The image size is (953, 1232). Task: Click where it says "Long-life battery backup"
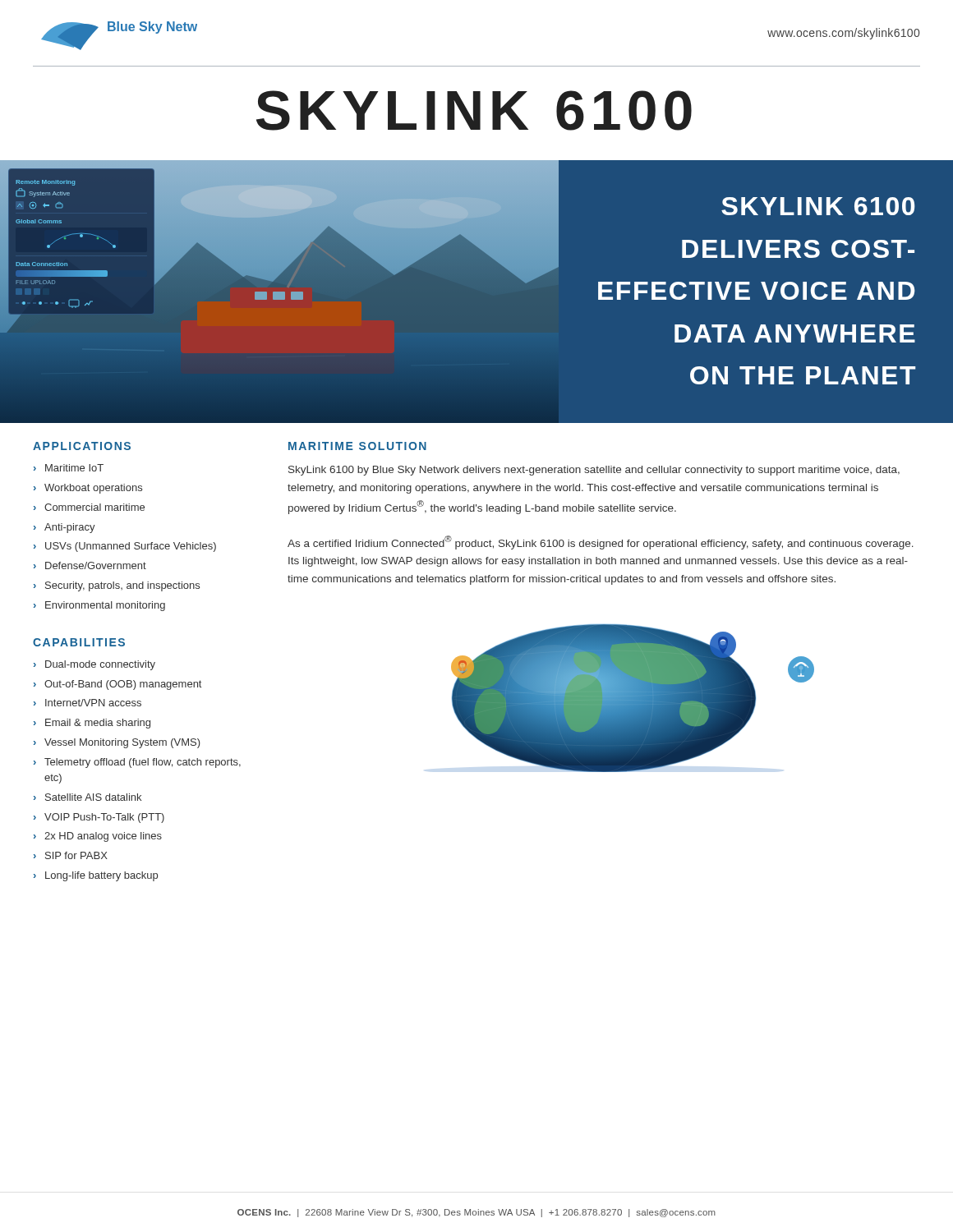click(101, 875)
